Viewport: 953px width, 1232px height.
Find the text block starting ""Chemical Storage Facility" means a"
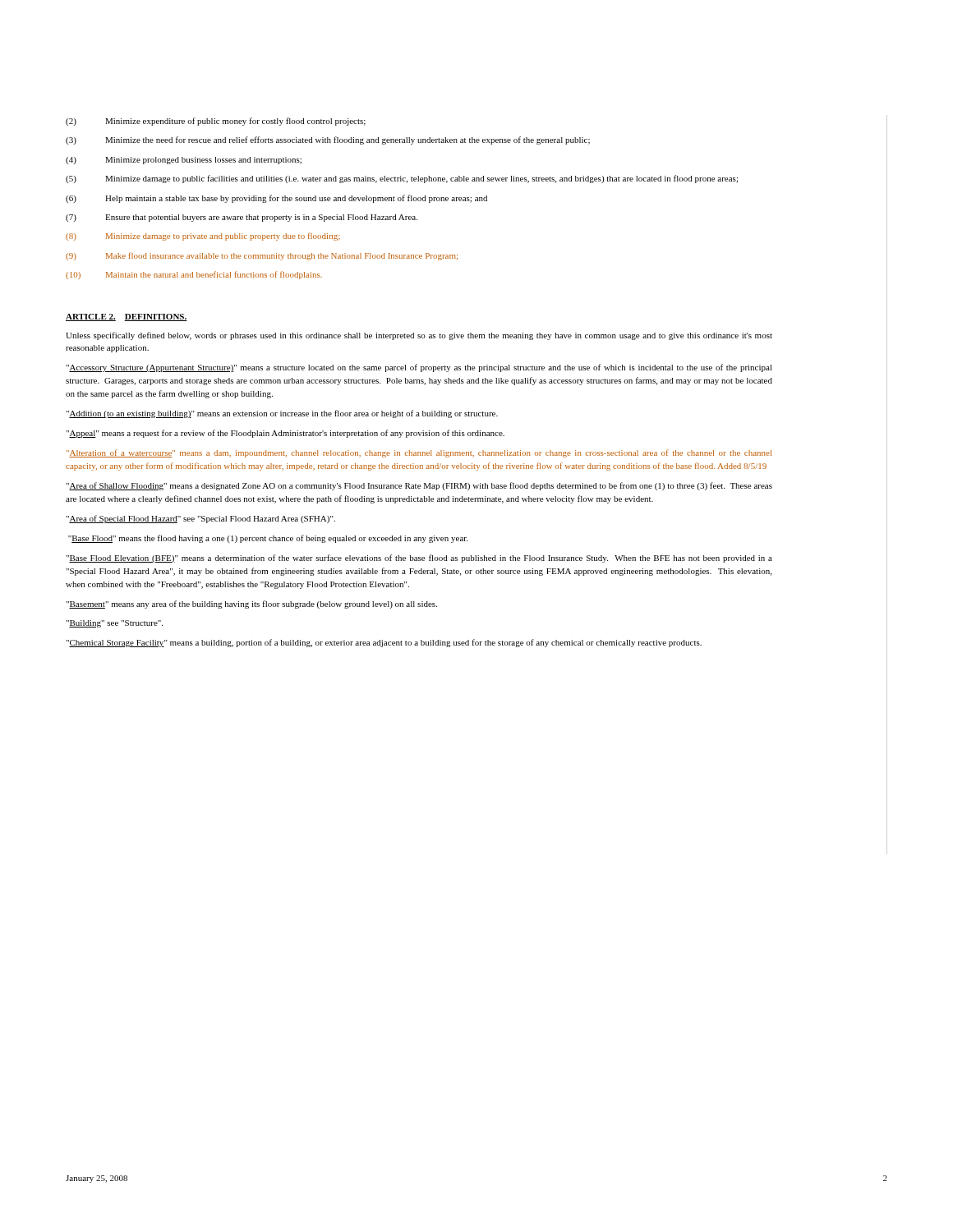pyautogui.click(x=384, y=643)
